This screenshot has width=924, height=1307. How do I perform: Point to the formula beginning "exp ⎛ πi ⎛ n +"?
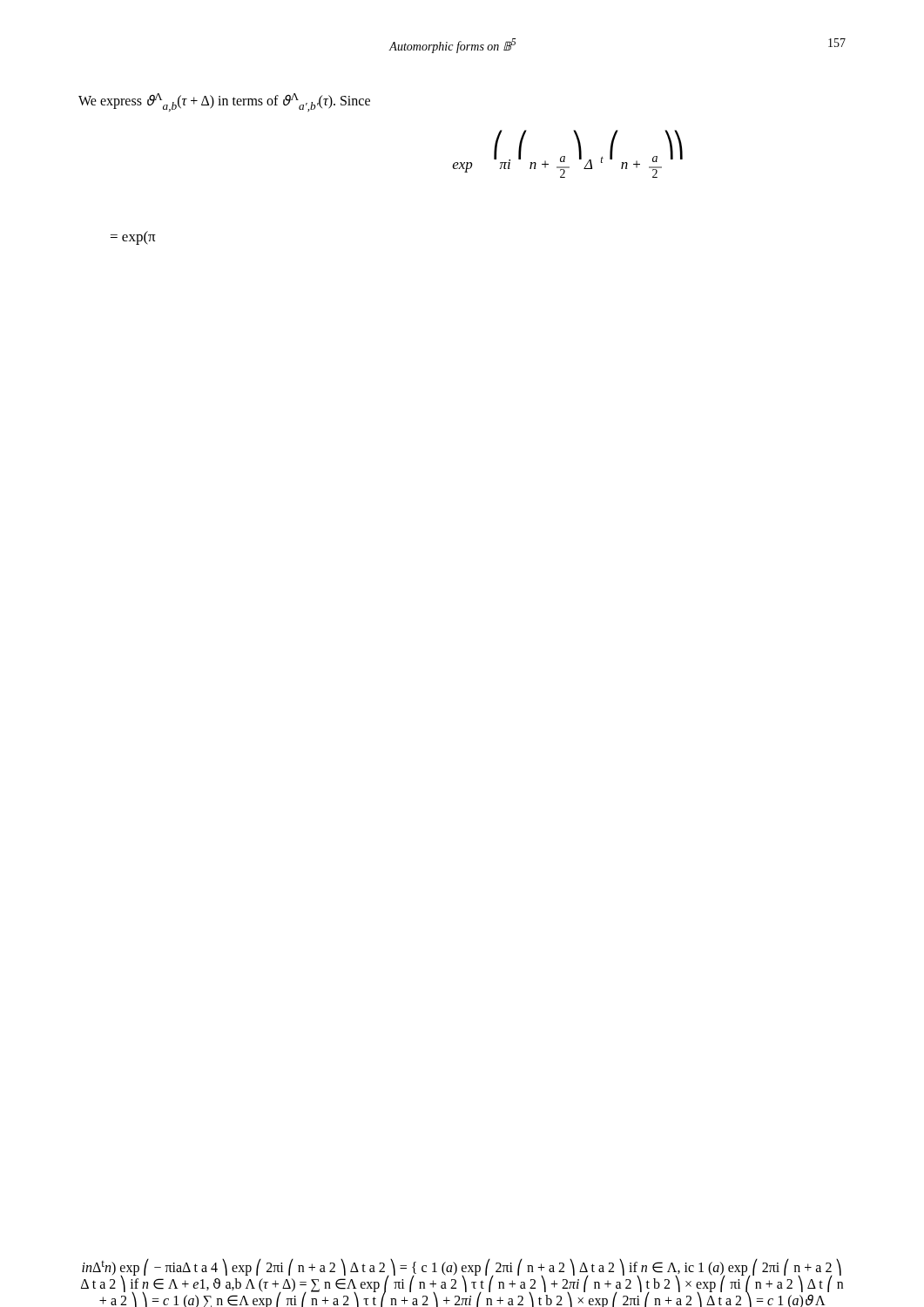point(567,154)
